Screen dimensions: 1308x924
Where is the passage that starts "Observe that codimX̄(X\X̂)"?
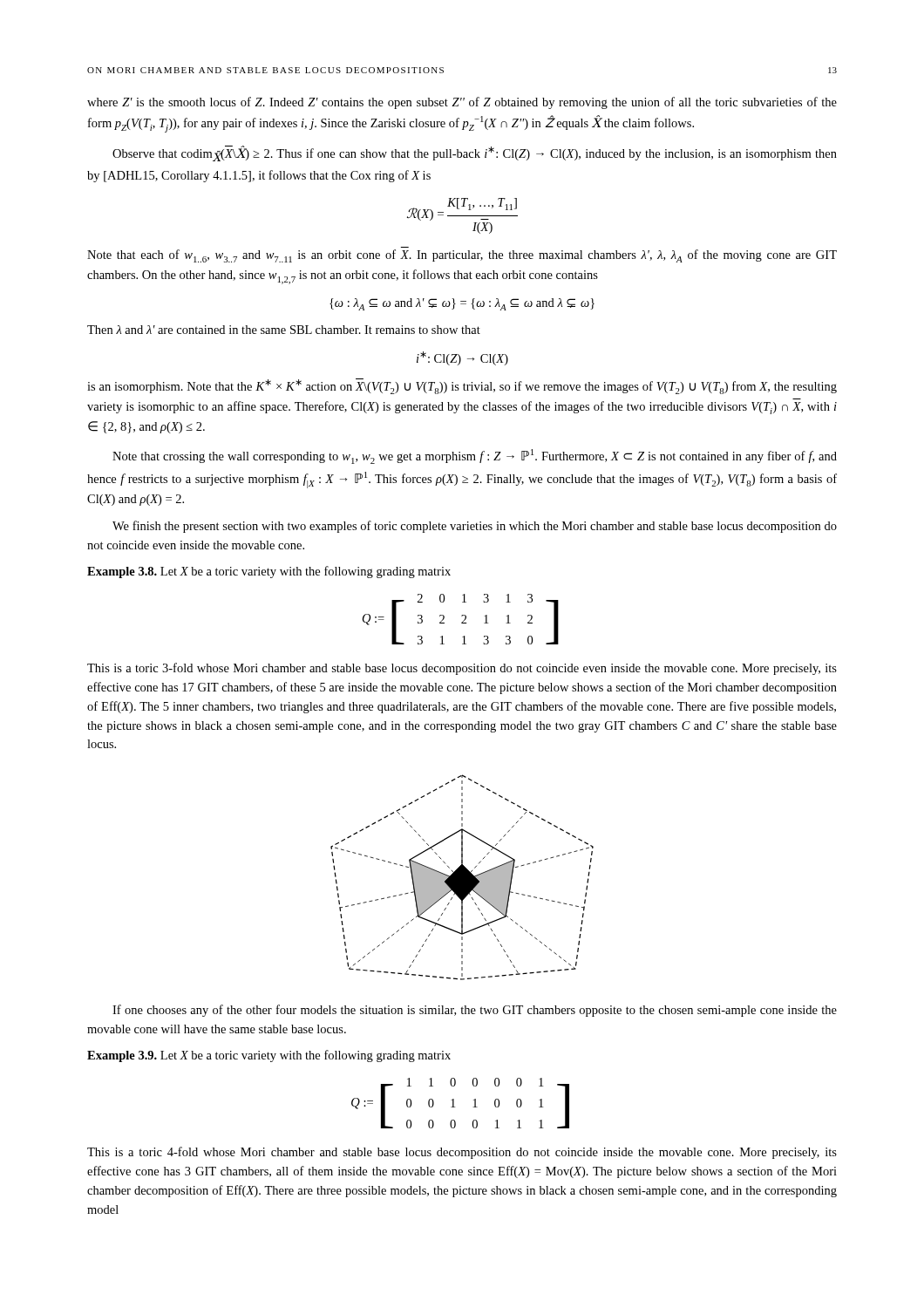462,164
